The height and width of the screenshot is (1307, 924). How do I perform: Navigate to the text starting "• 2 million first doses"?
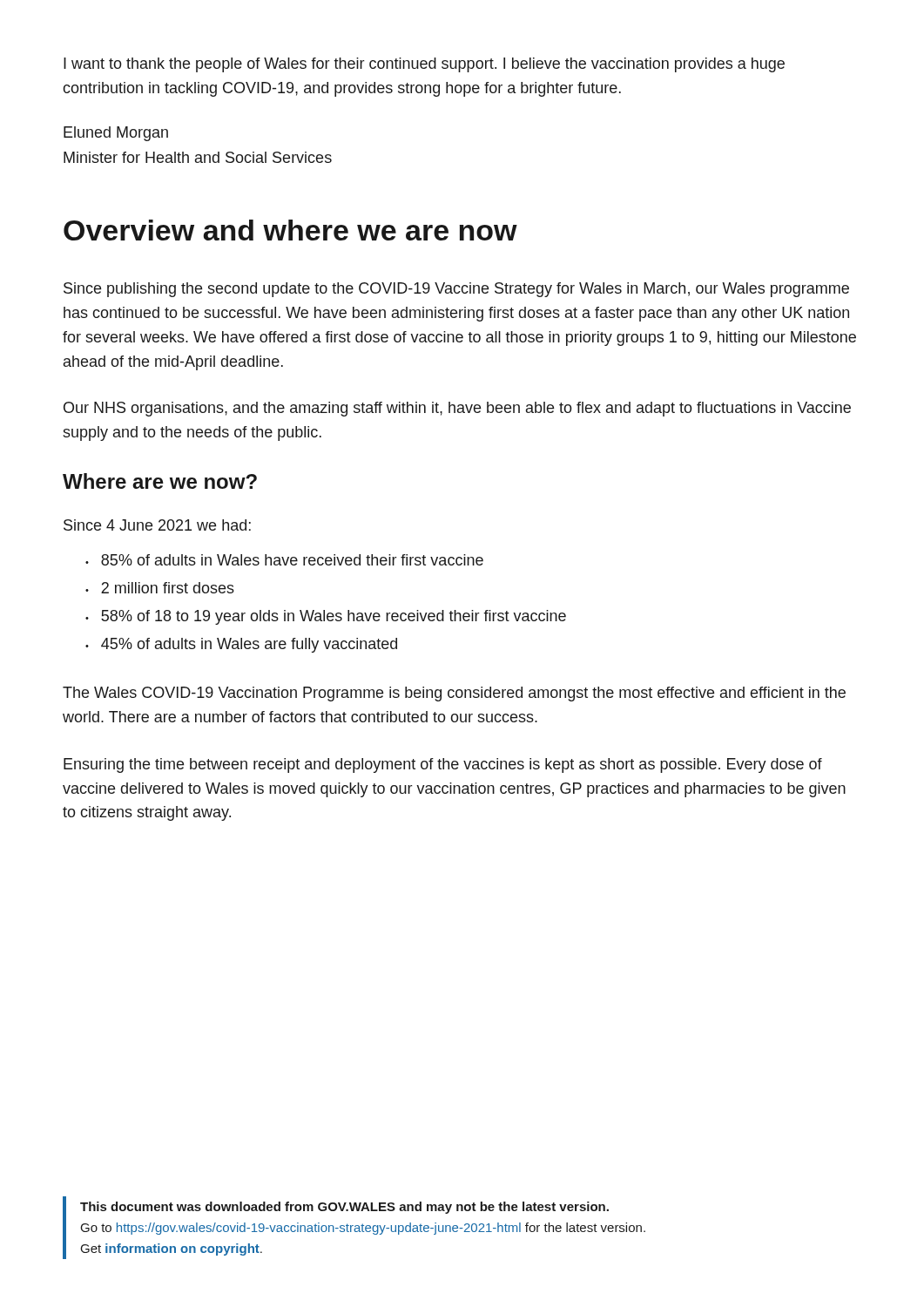click(160, 588)
